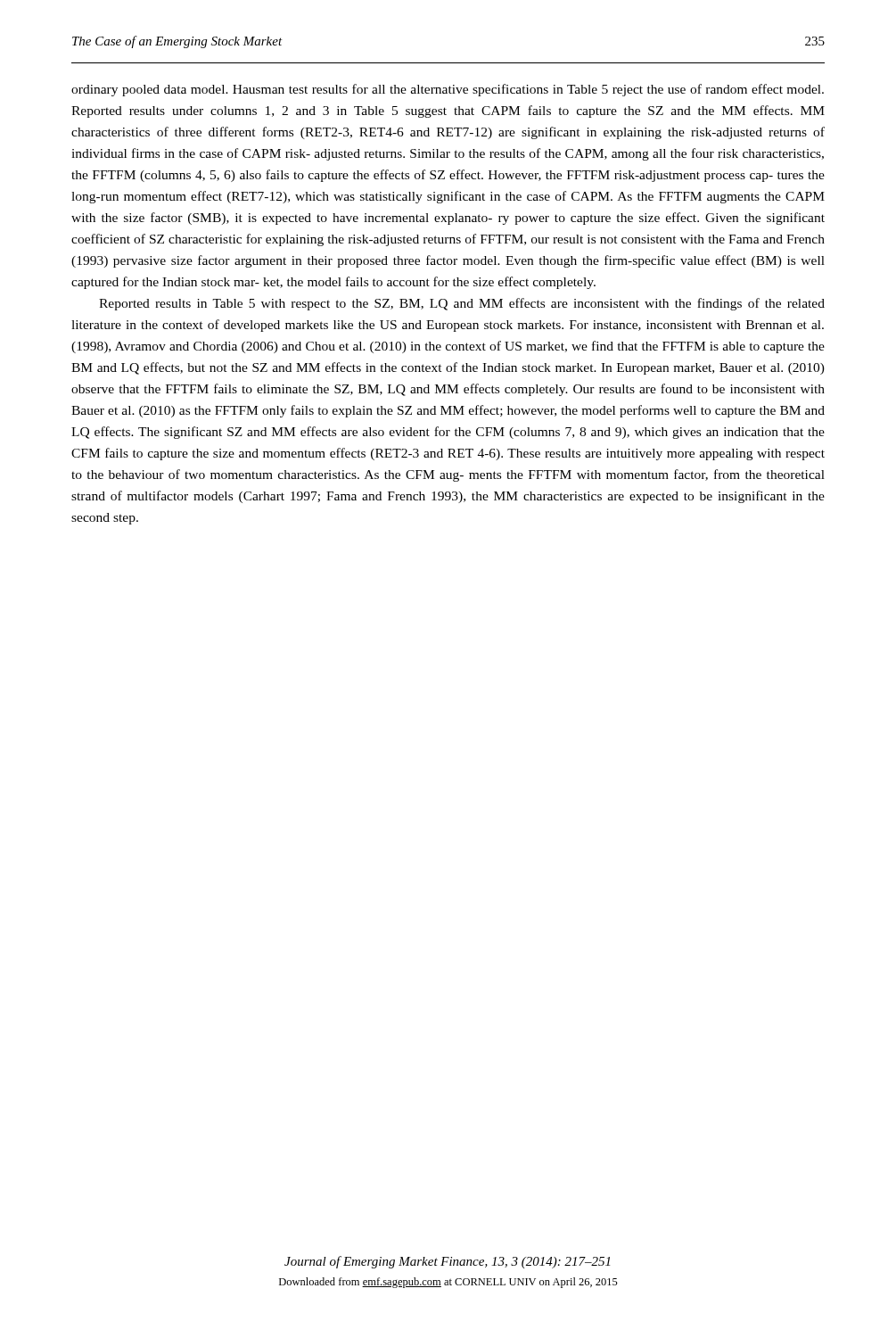
Task: Click on the text block containing "ordinary pooled data model. Hausman test results"
Action: 448,186
